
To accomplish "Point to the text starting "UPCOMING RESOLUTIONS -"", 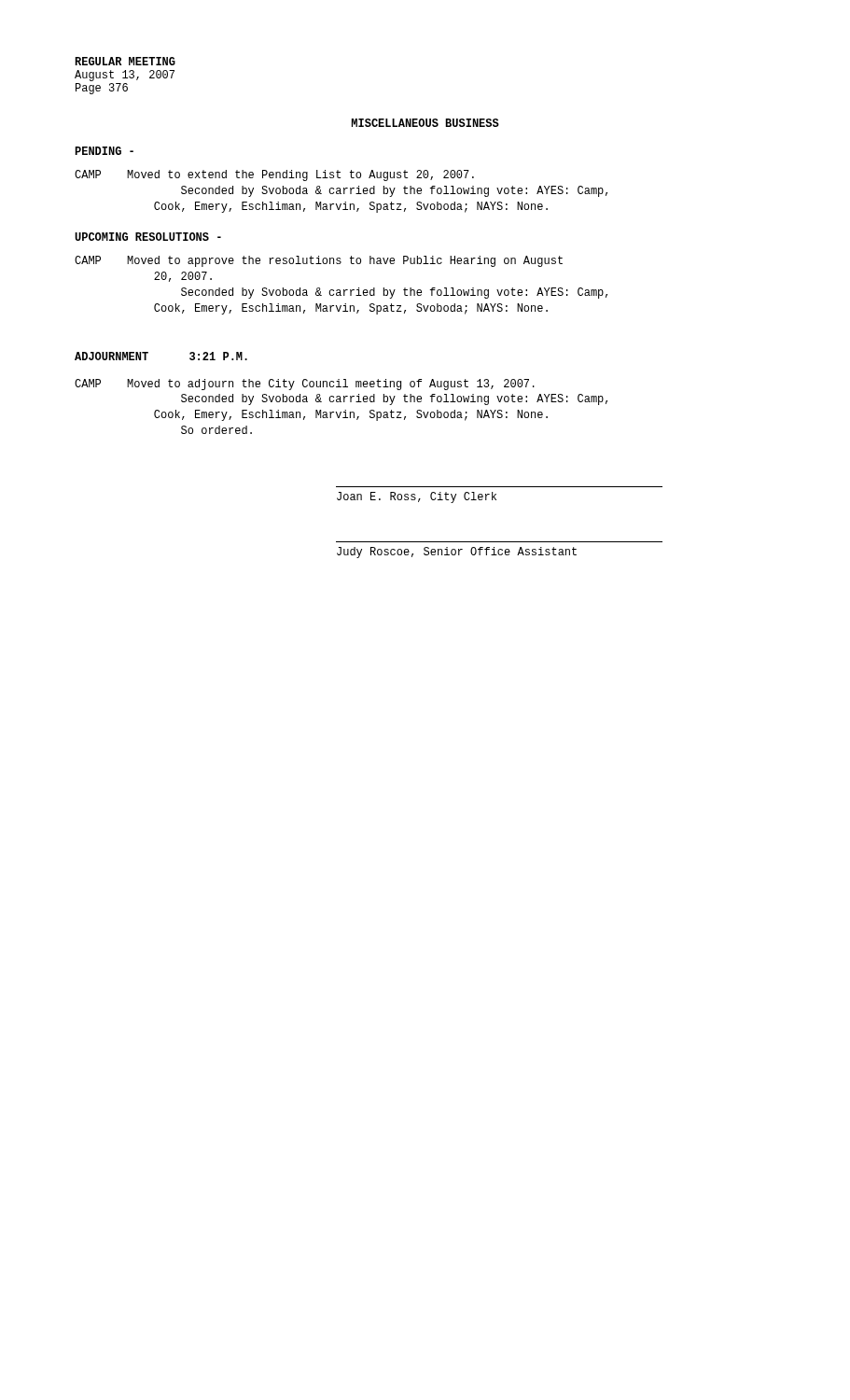I will coord(149,238).
